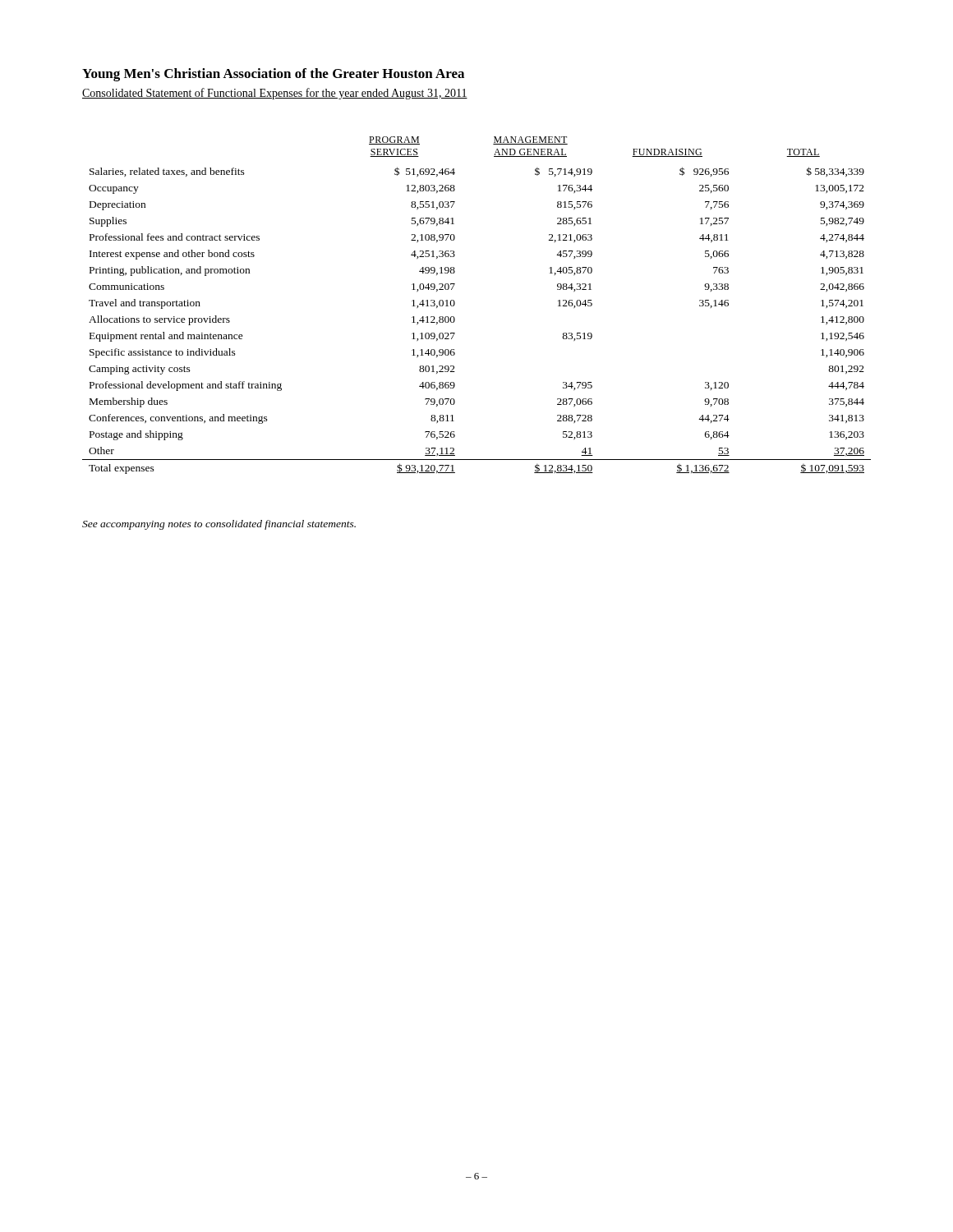
Task: Select the passage starting "See accompanying notes to consolidated"
Action: point(219,524)
